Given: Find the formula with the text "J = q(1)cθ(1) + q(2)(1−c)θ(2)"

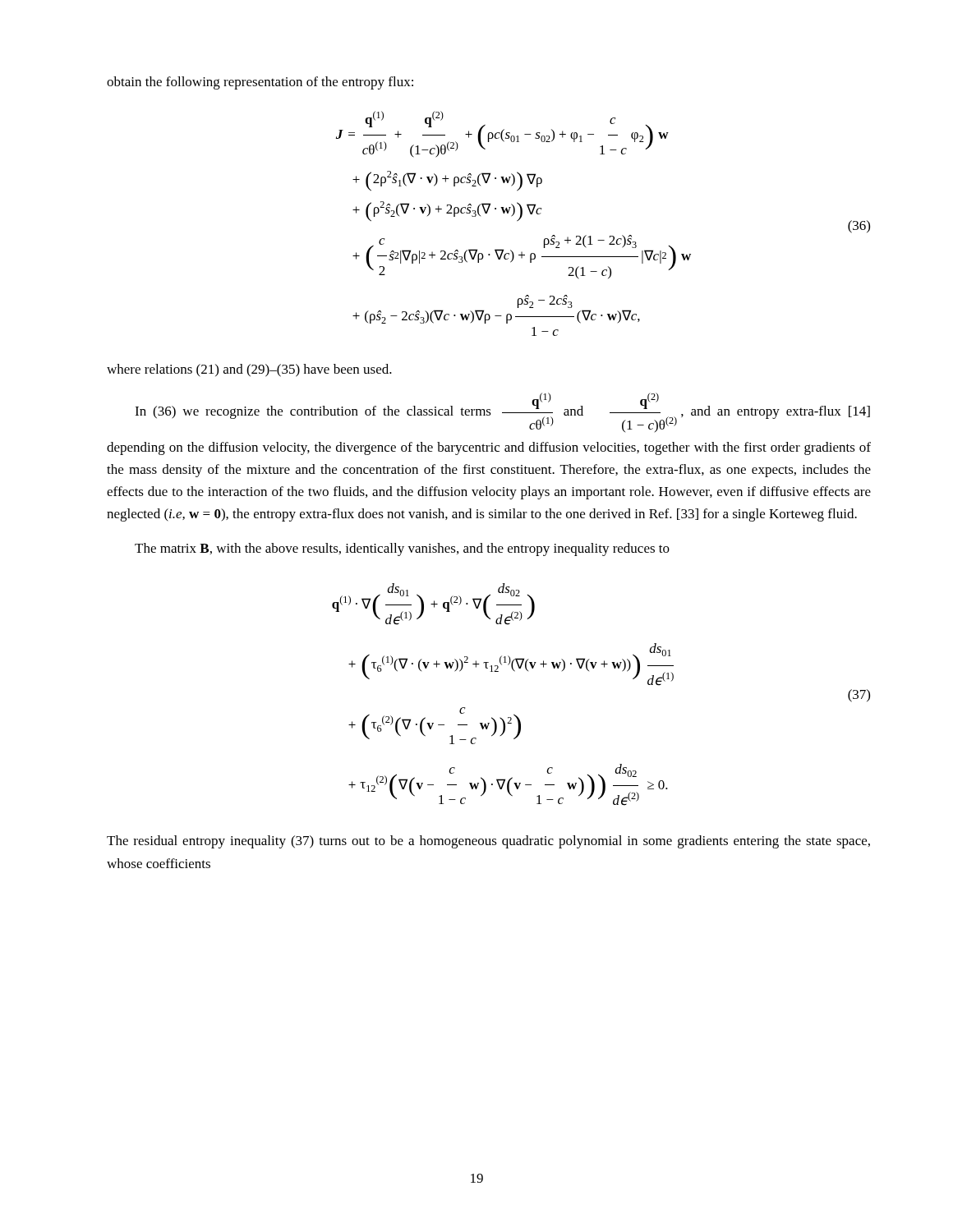Looking at the screenshot, I should coord(502,134).
